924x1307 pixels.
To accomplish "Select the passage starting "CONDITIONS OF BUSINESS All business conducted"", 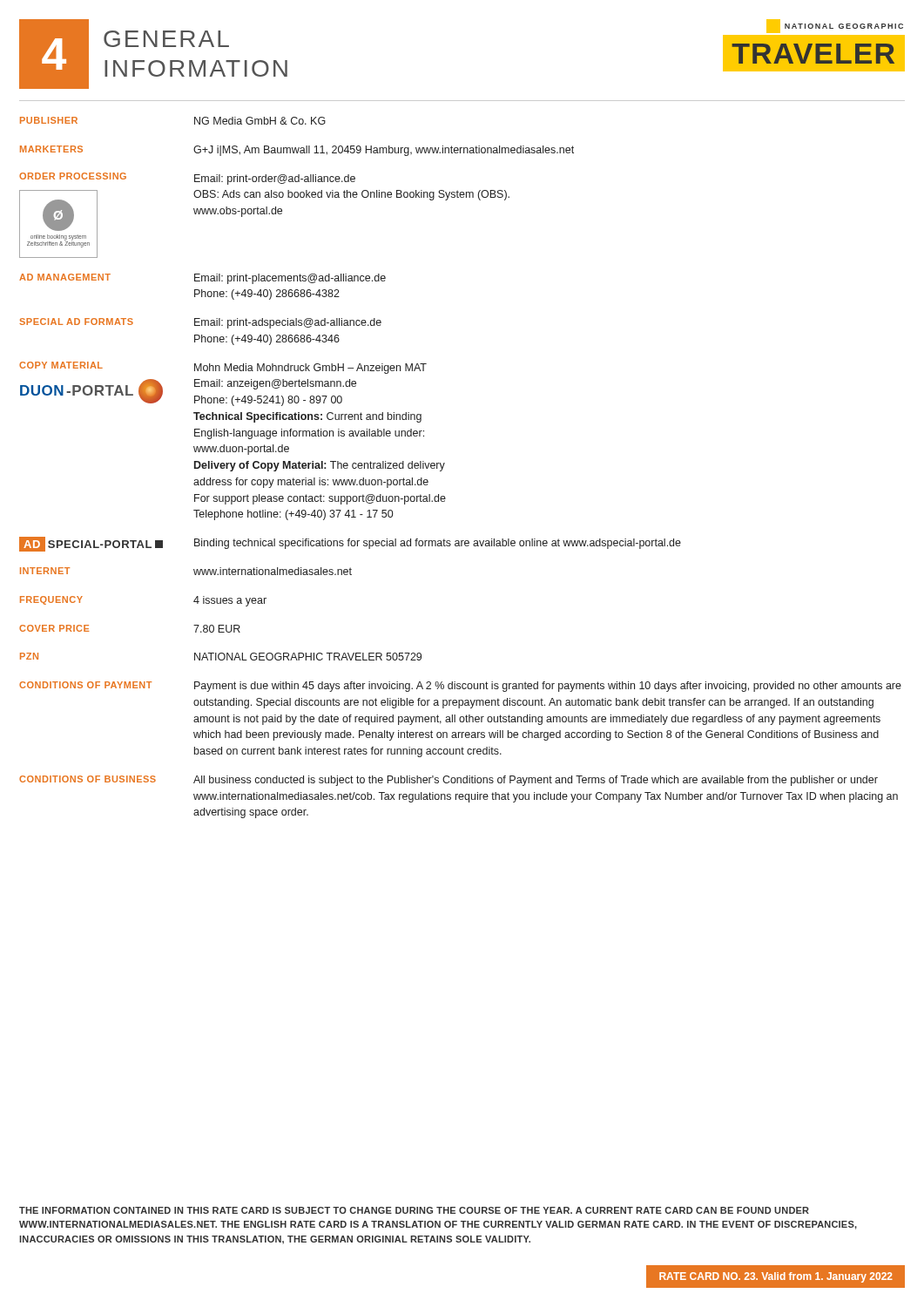I will point(462,796).
